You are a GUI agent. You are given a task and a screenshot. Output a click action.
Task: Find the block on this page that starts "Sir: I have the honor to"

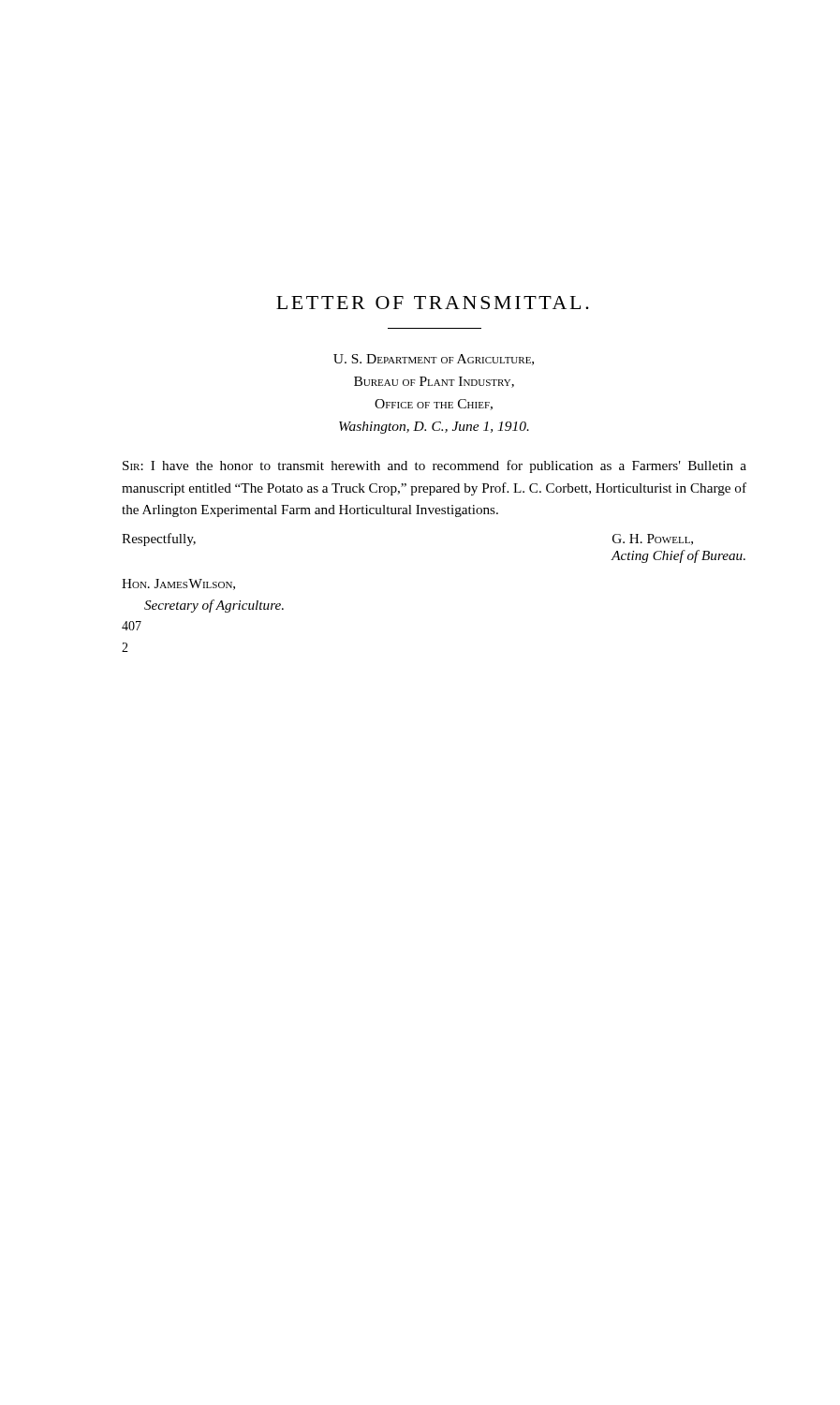point(434,487)
